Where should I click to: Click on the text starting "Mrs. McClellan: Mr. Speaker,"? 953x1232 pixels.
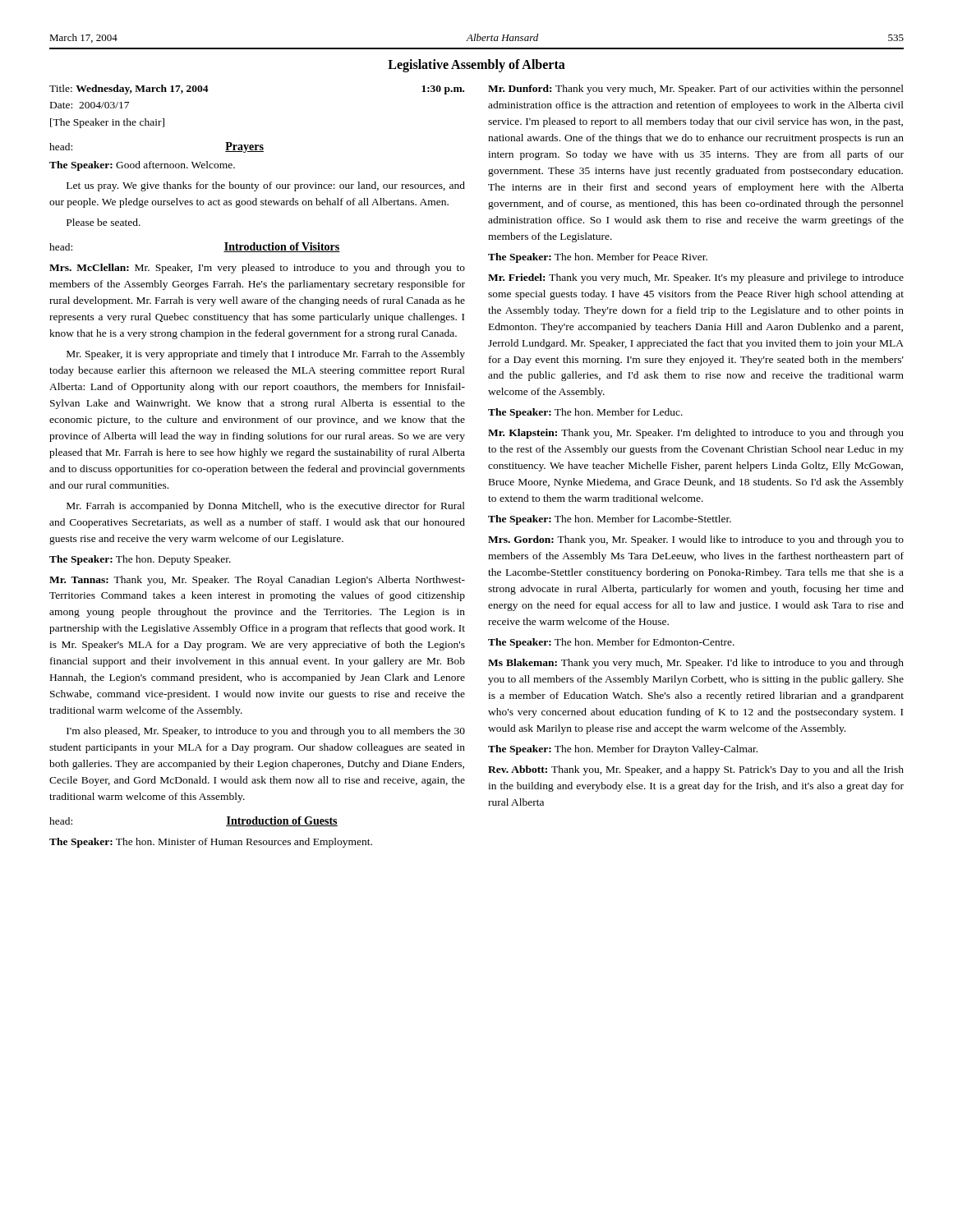coord(257,403)
